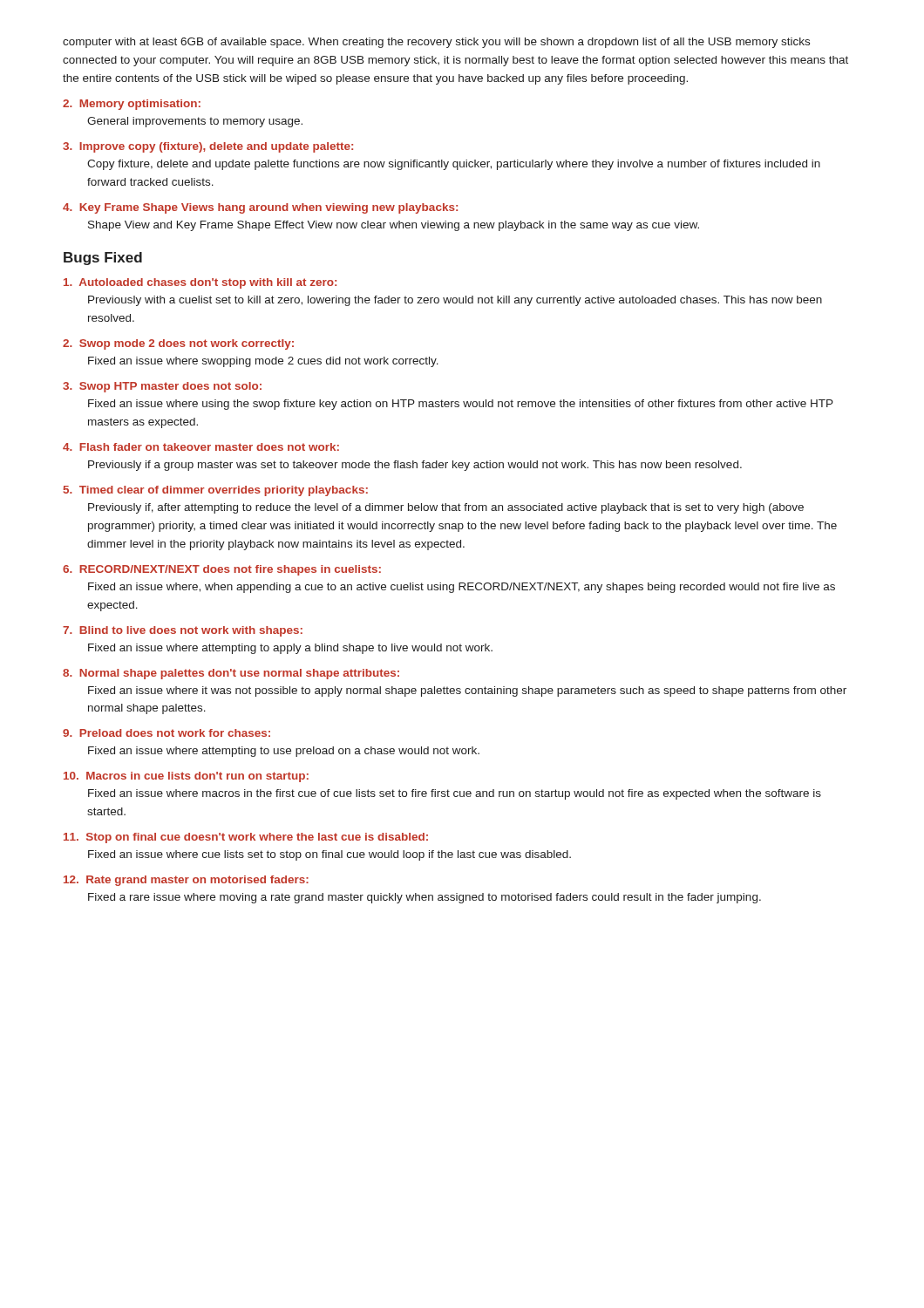924x1308 pixels.
Task: Locate the list item that says "2. Swop mode 2 does not work correctly:"
Action: pyautogui.click(x=178, y=344)
